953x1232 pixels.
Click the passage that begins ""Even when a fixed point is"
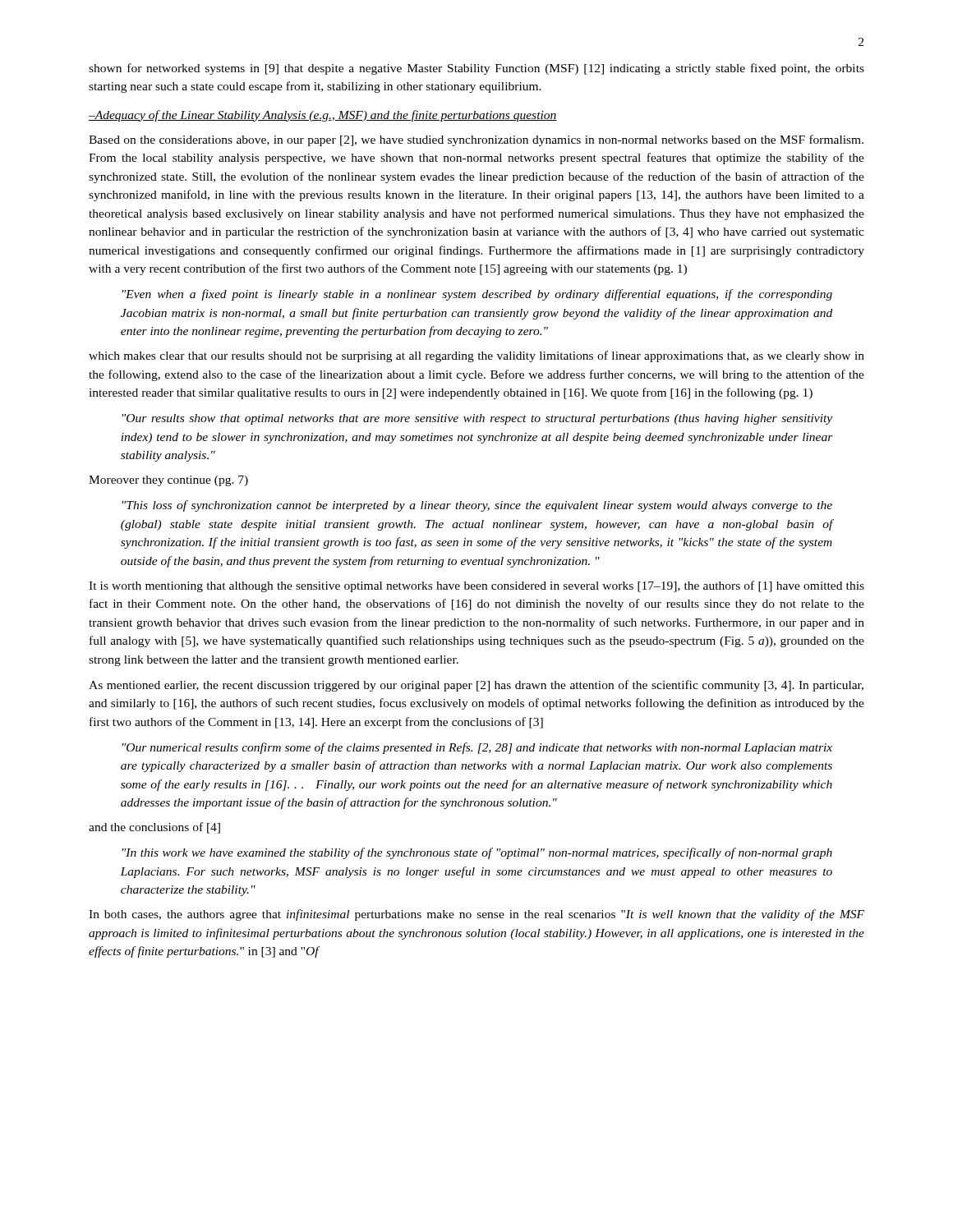[x=476, y=313]
